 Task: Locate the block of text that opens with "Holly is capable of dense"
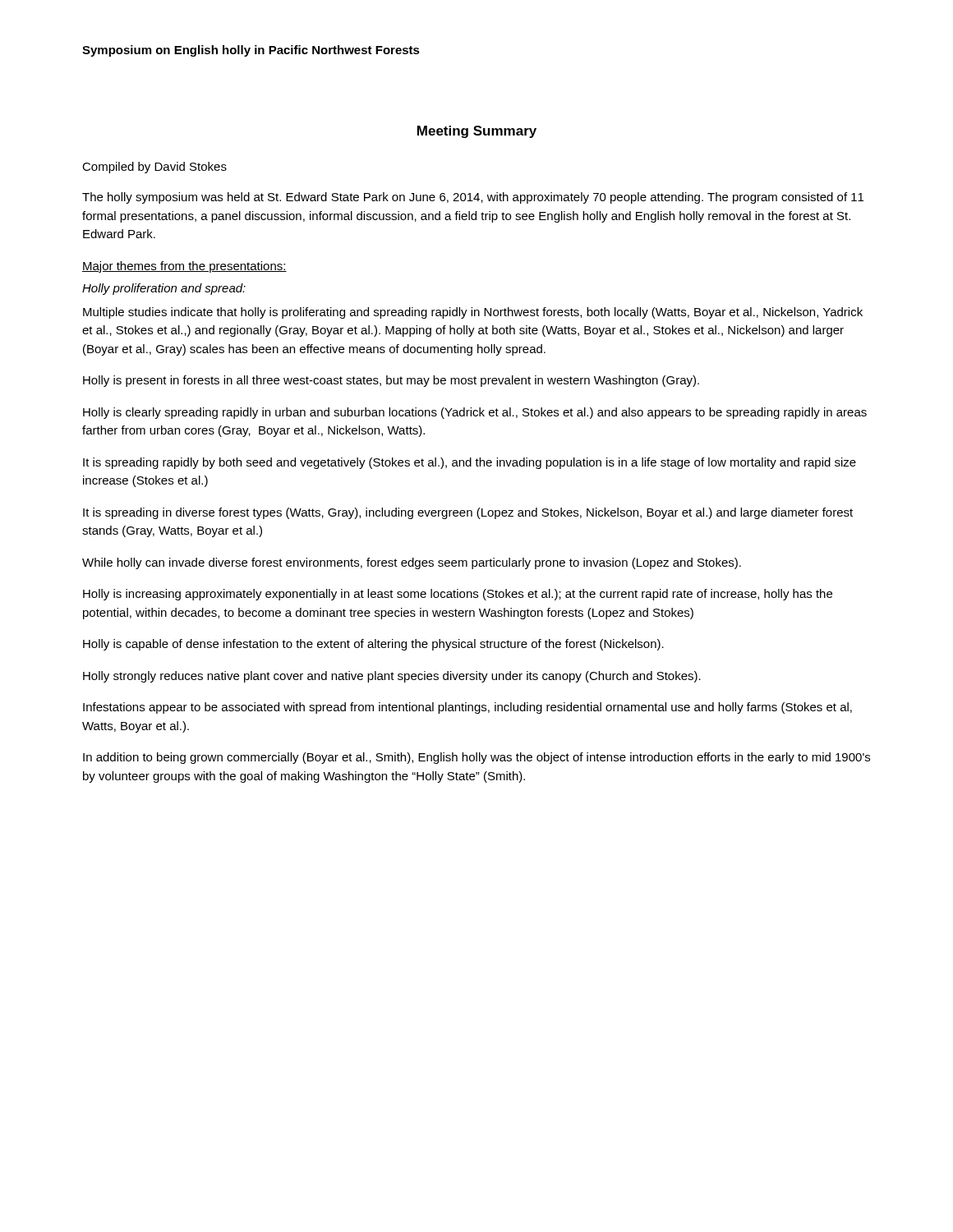[373, 644]
